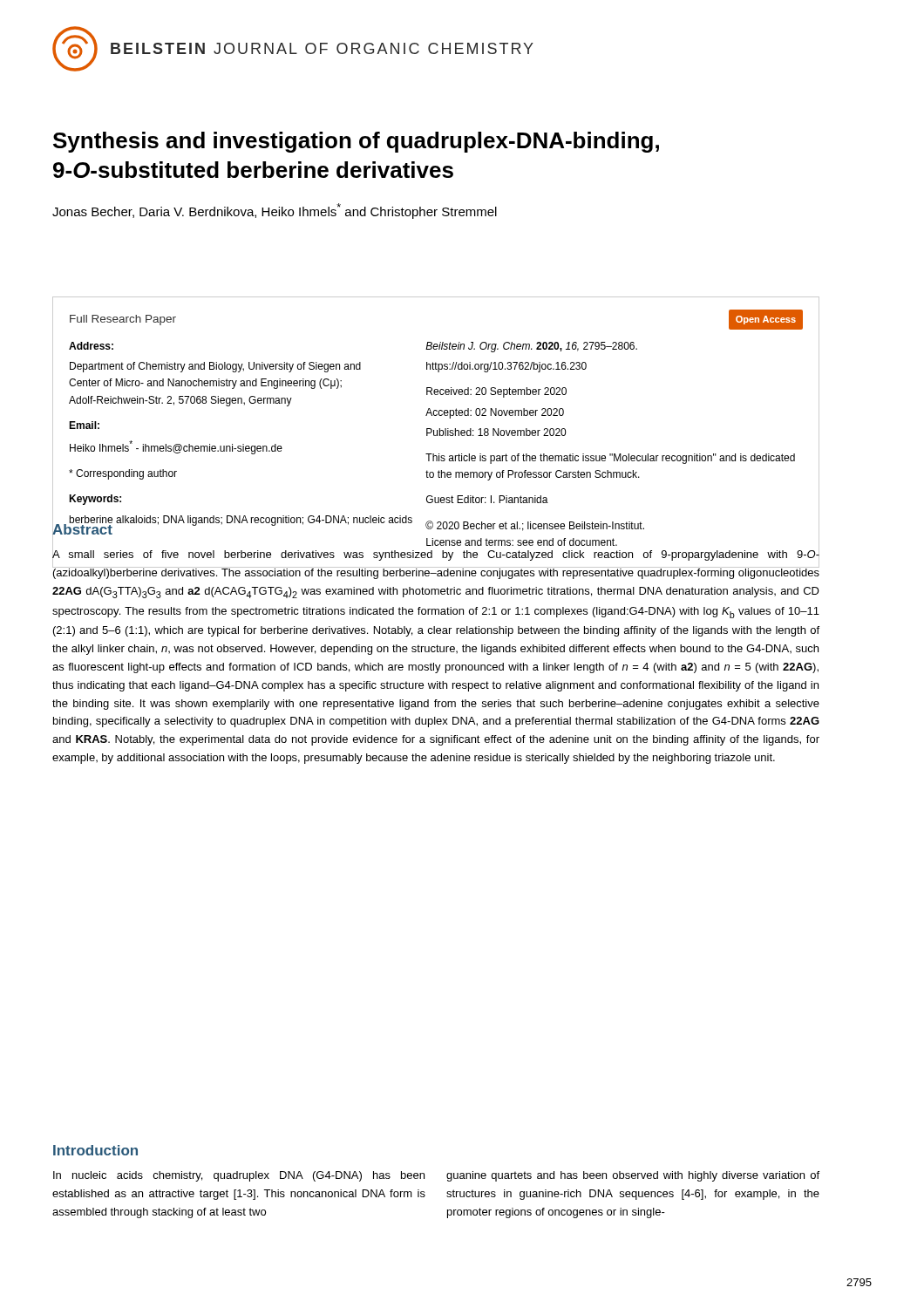Find the title on this page that starts "Synthesis and investigation of"

pos(436,173)
